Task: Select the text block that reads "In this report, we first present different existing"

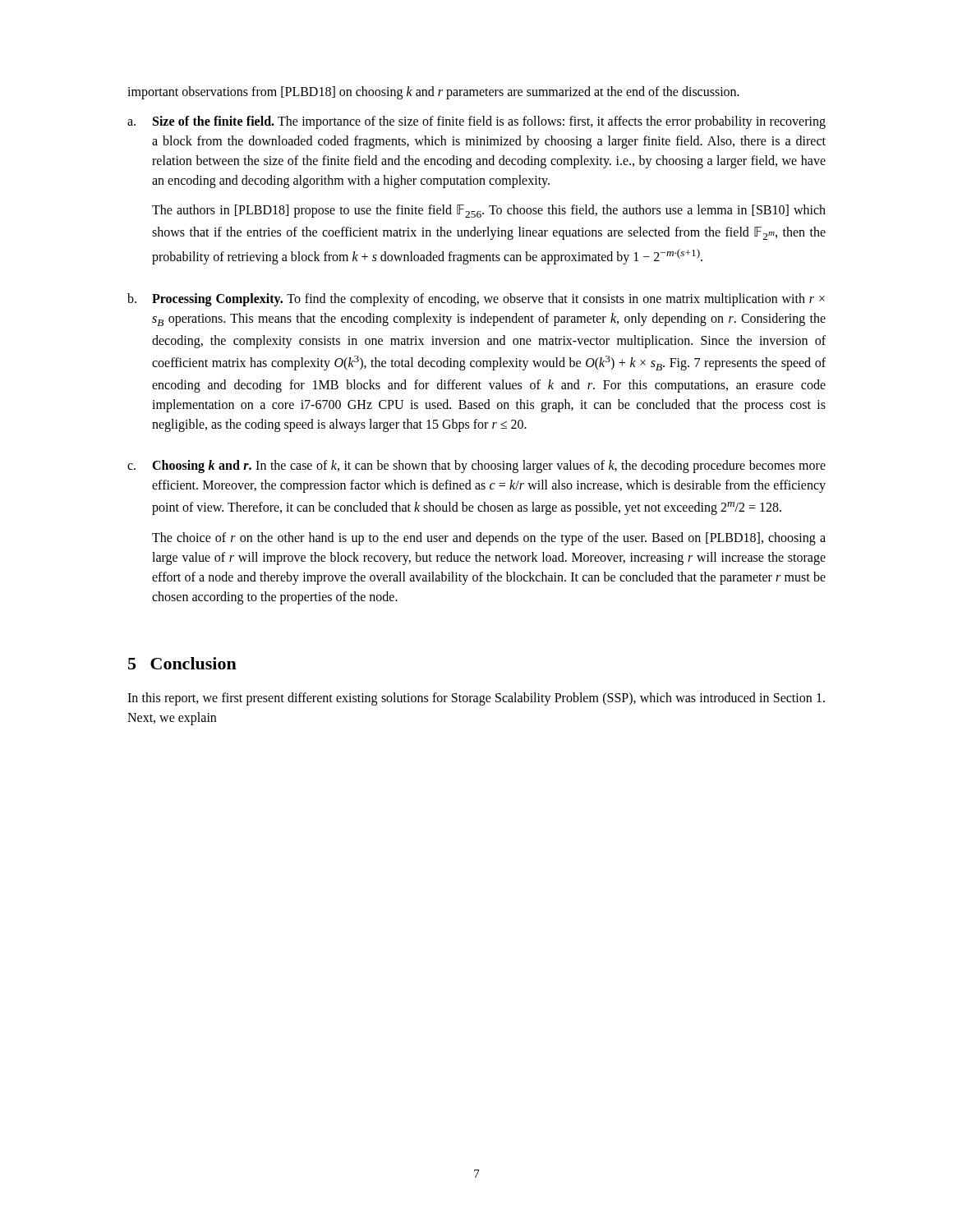Action: tap(476, 707)
